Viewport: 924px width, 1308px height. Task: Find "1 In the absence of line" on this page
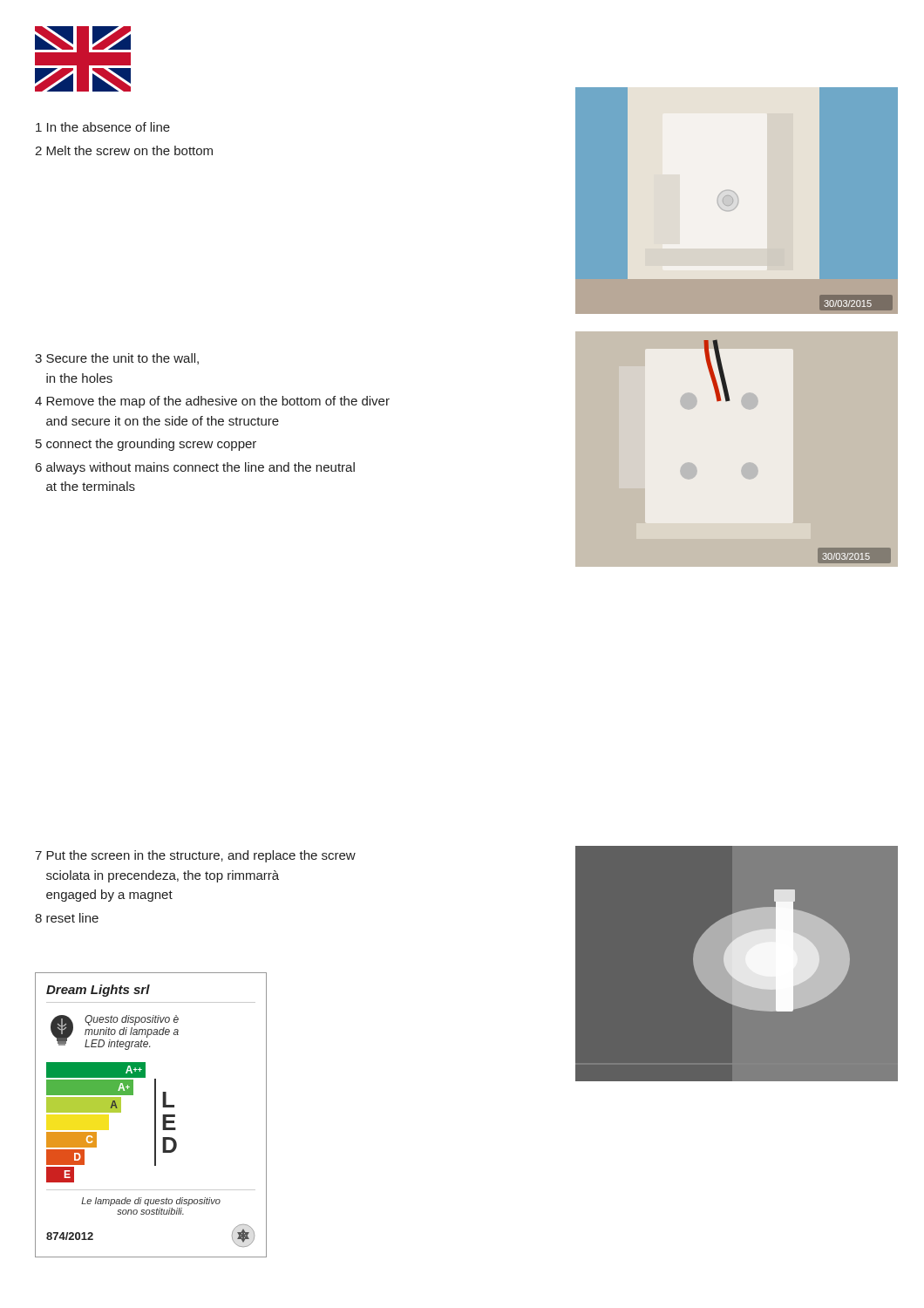coord(102,127)
